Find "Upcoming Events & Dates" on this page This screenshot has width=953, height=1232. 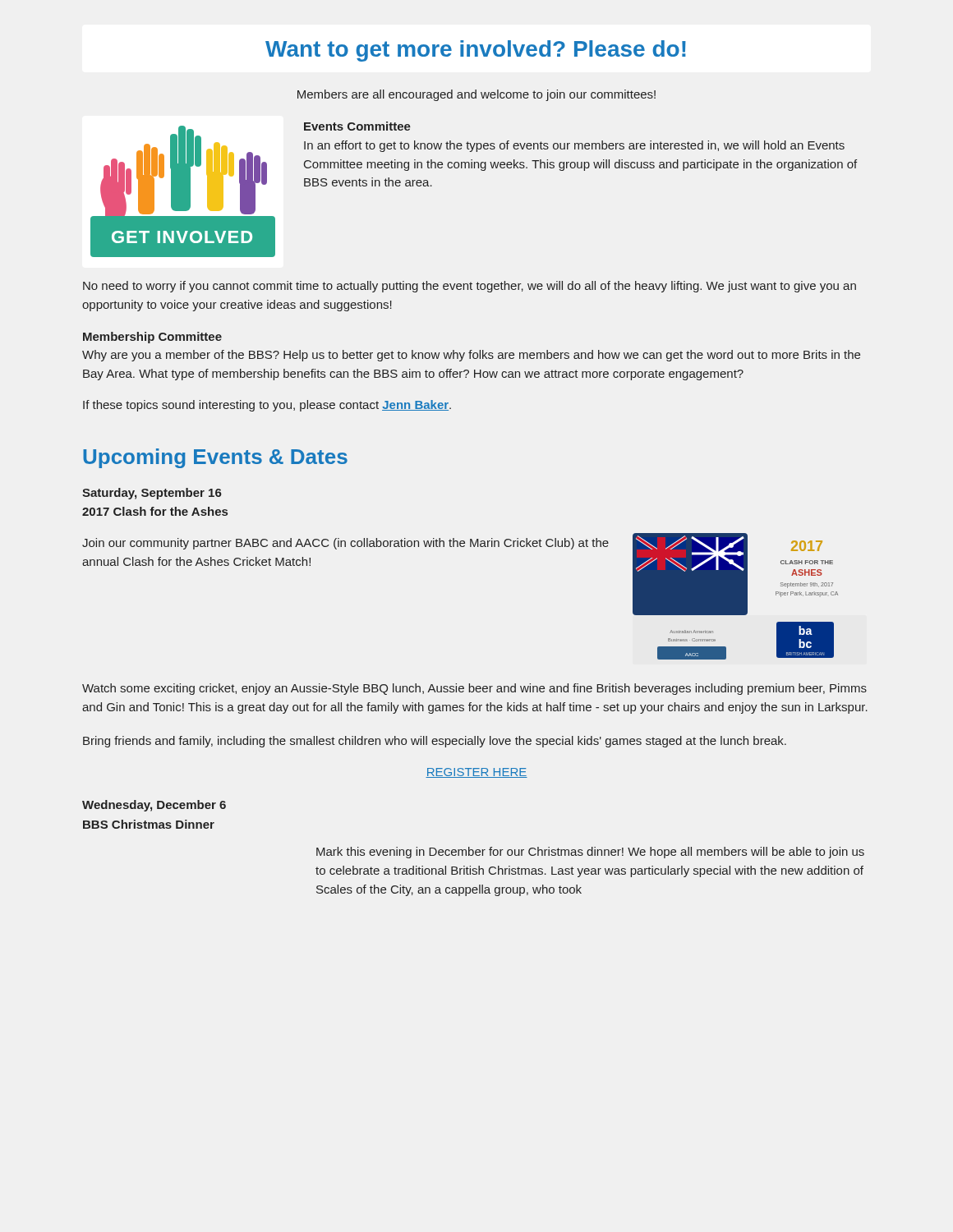tap(215, 457)
